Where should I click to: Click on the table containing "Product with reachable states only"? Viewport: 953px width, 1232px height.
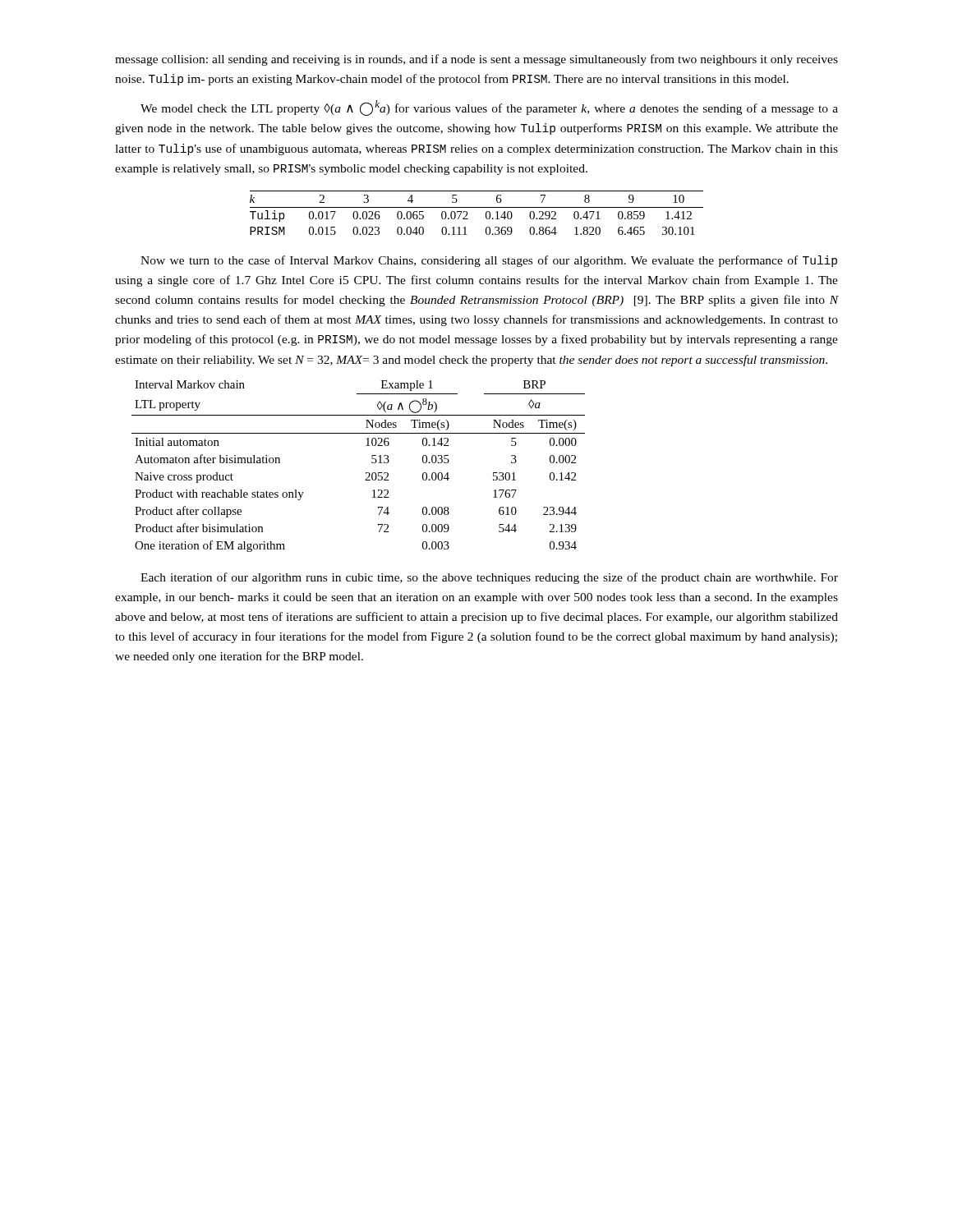coord(476,465)
